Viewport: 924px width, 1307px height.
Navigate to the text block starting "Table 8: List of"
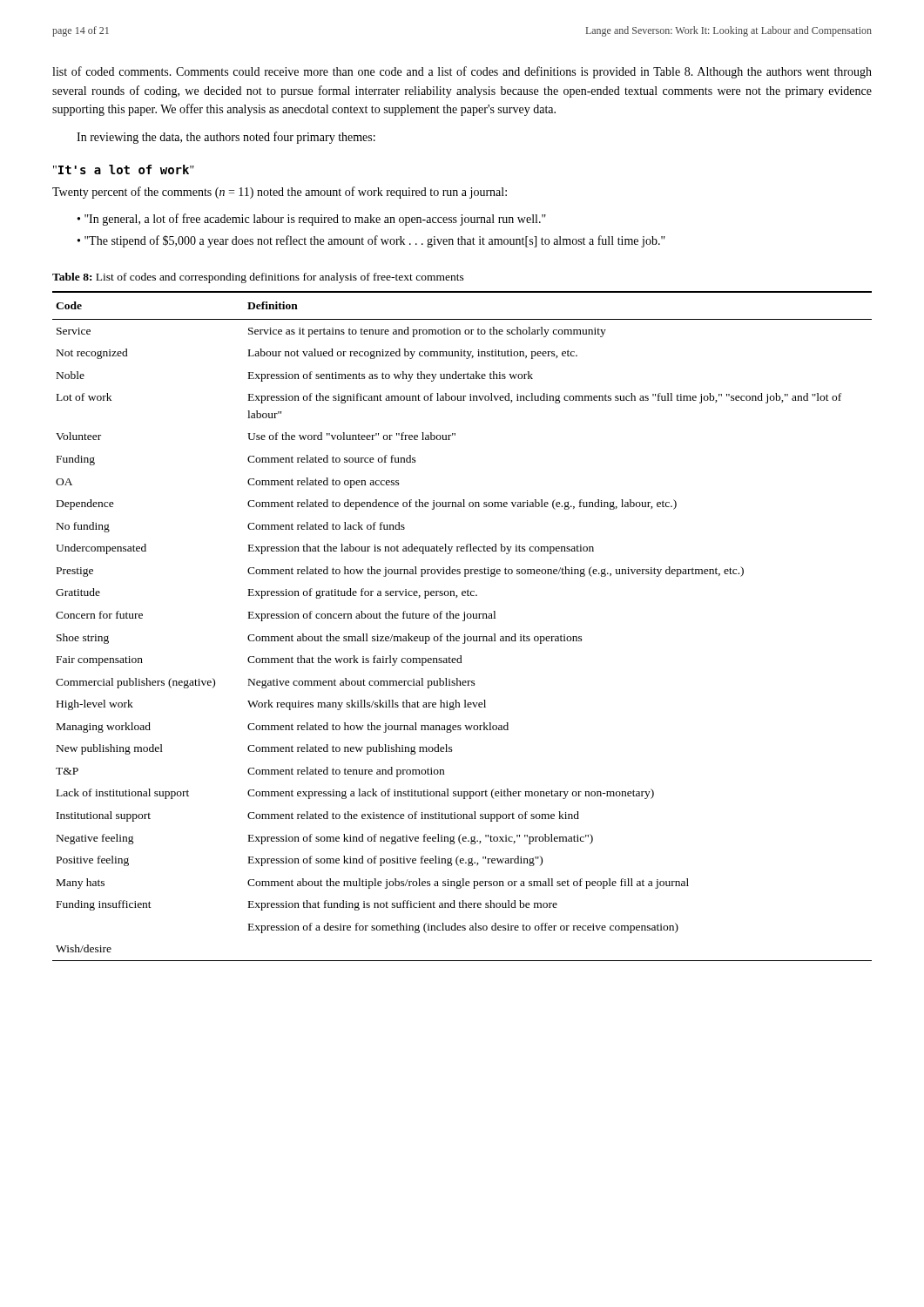[258, 276]
